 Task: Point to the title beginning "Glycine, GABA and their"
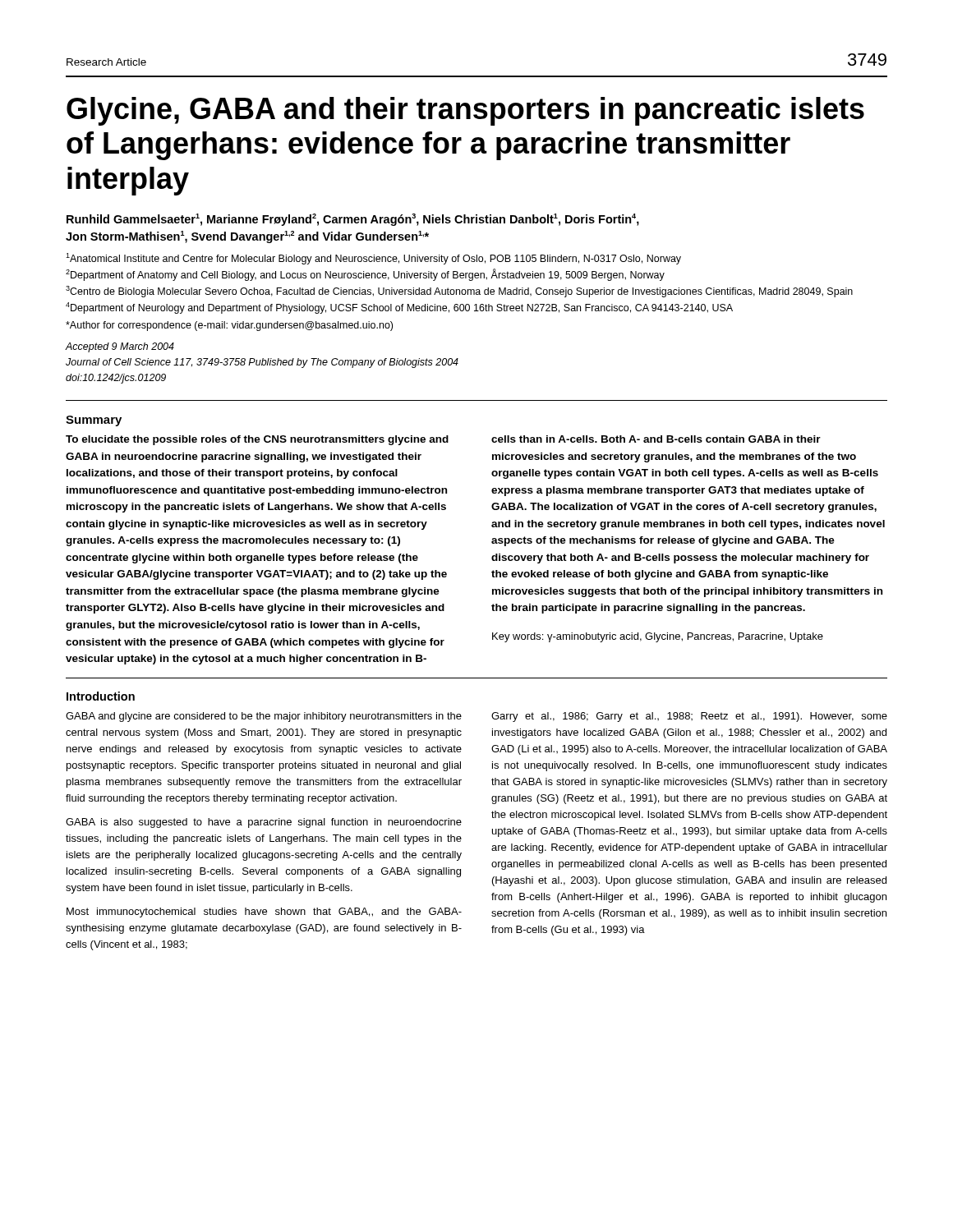pos(465,144)
